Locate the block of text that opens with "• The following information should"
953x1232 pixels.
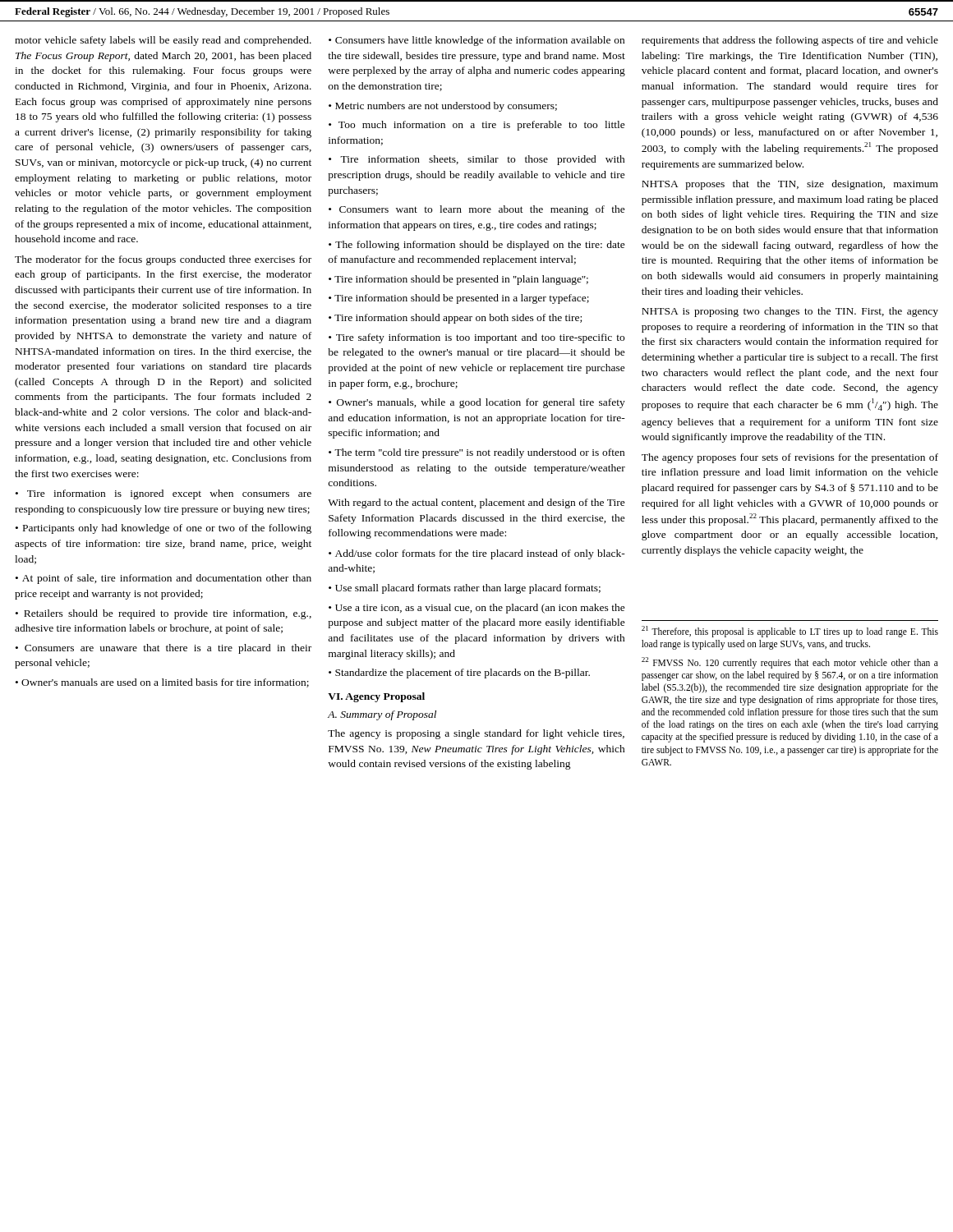476,252
